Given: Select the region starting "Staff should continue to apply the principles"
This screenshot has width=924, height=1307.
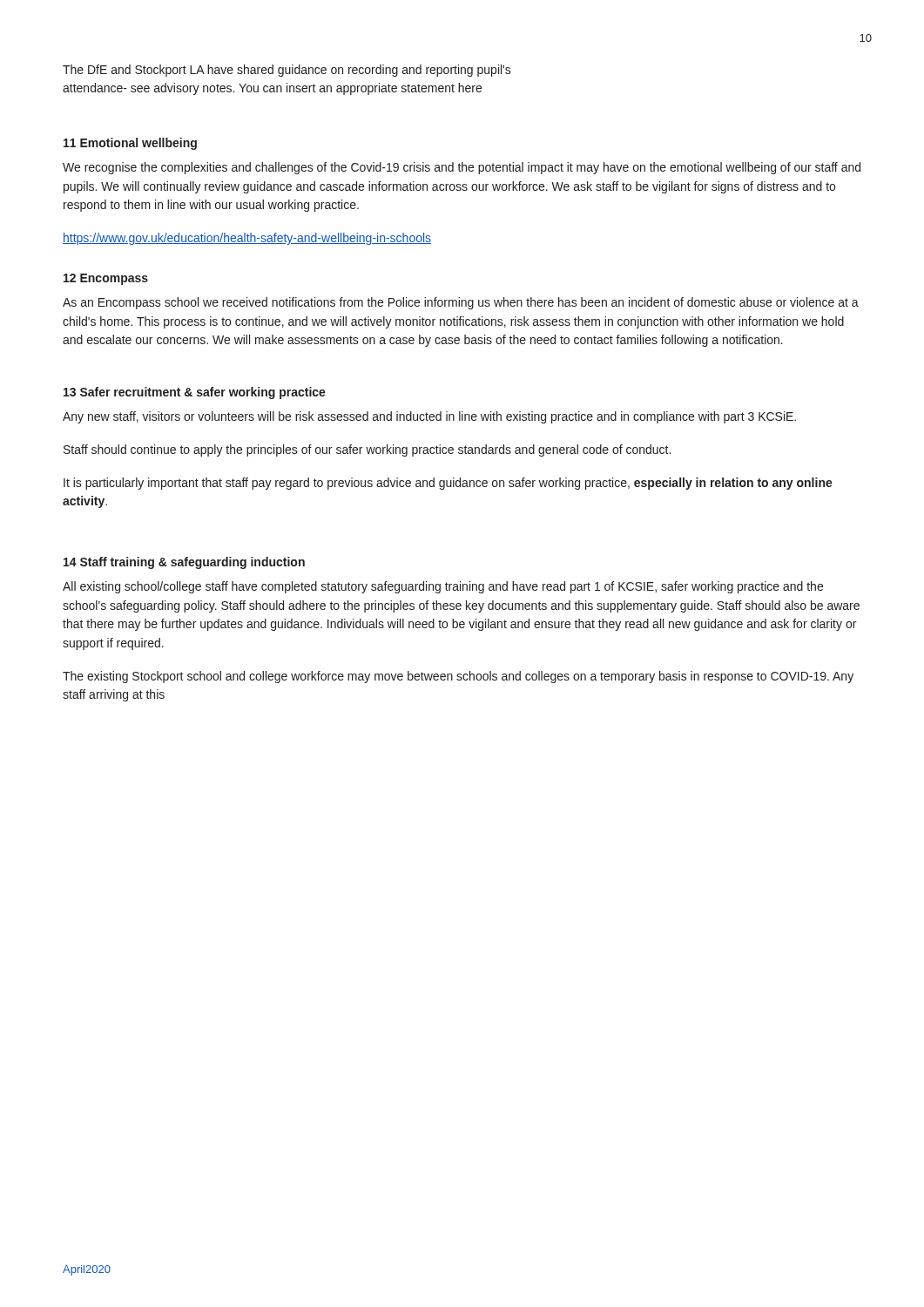Looking at the screenshot, I should [x=367, y=449].
